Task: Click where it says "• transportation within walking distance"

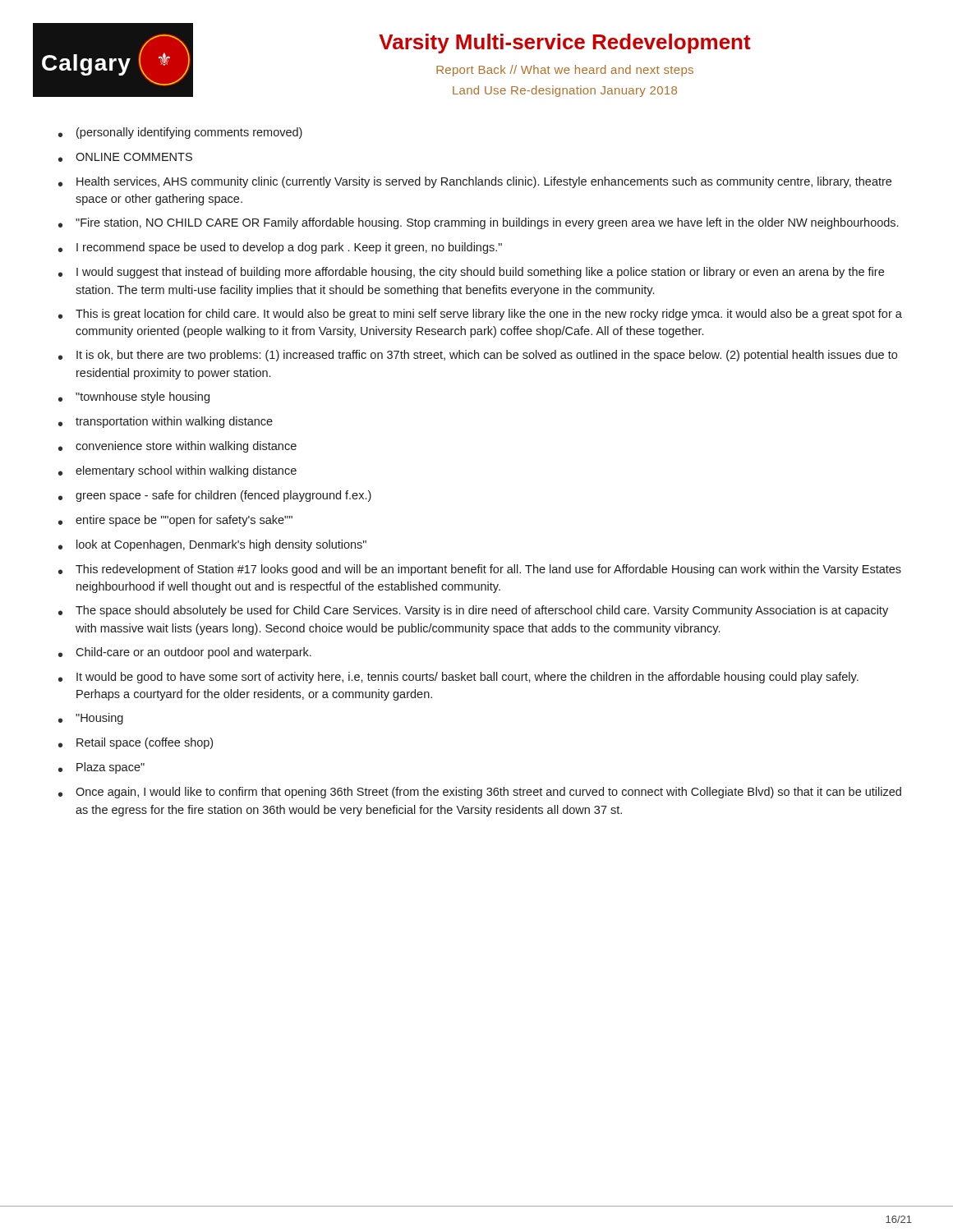Action: 166,422
